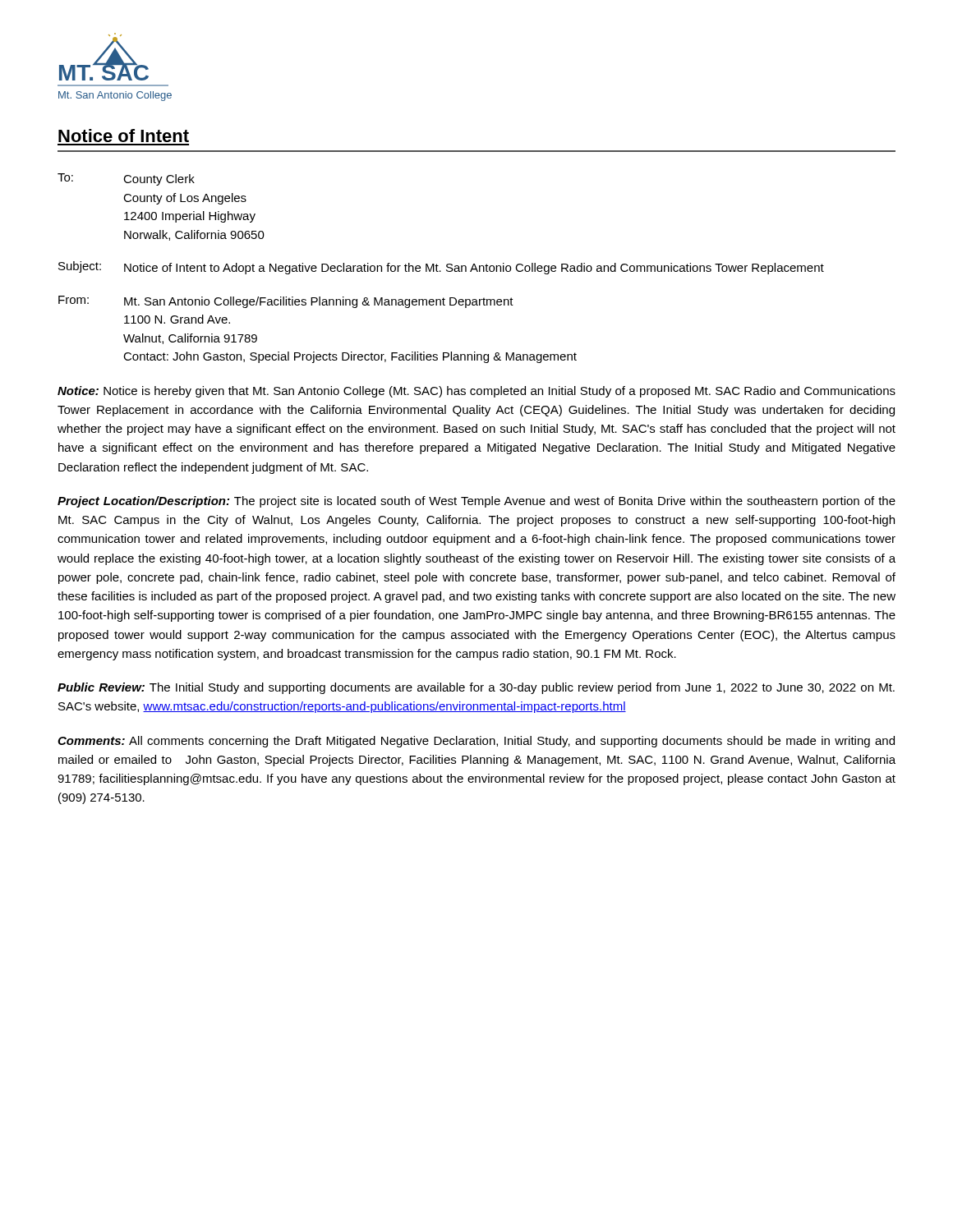Click on the text starting "To: County Clerk County"
Screen dimensions: 1232x953
coord(126,179)
